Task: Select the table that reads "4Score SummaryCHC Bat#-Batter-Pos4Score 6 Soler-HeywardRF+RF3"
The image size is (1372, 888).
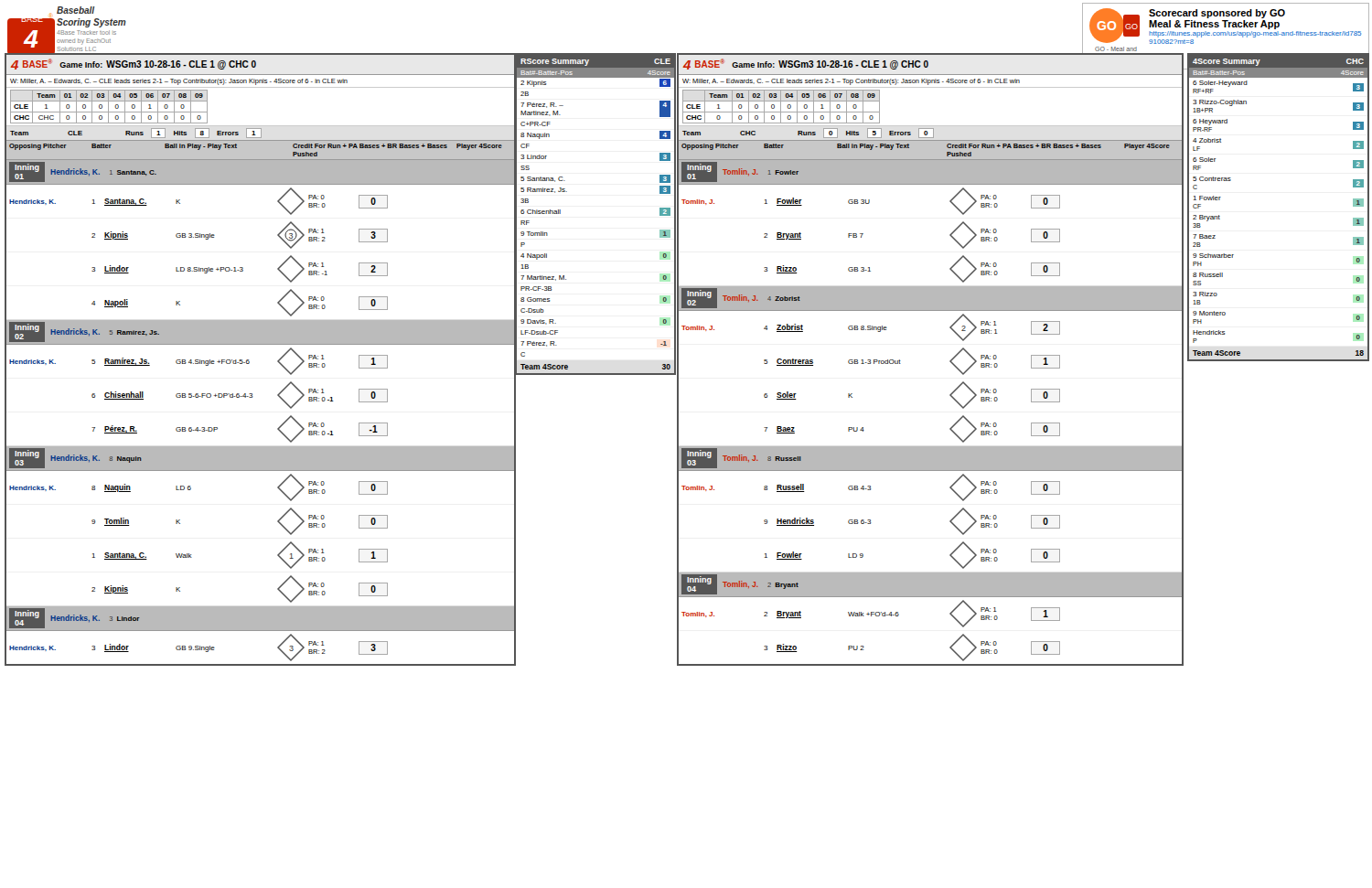Action: 1278,207
